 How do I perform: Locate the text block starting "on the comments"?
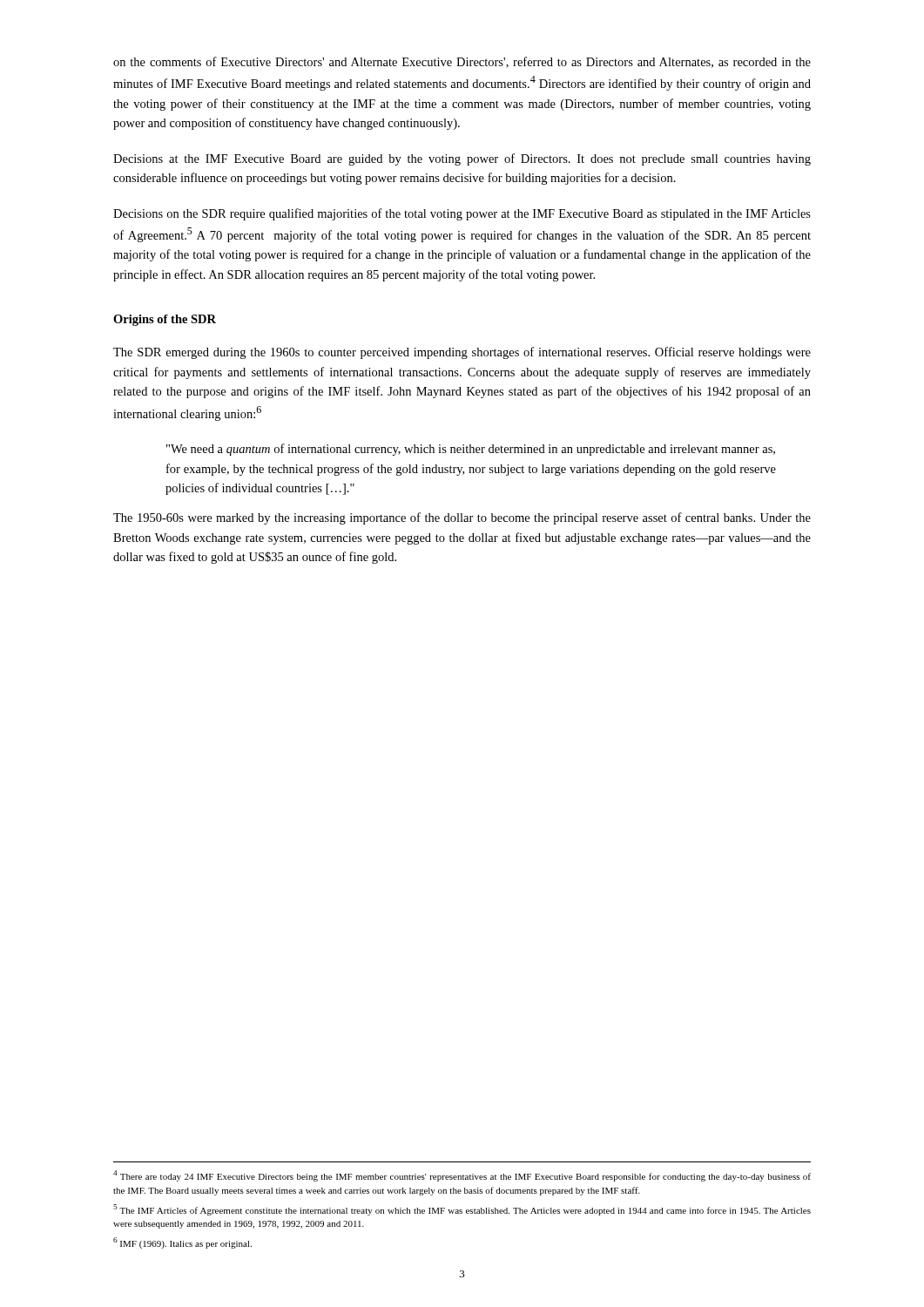[x=462, y=92]
